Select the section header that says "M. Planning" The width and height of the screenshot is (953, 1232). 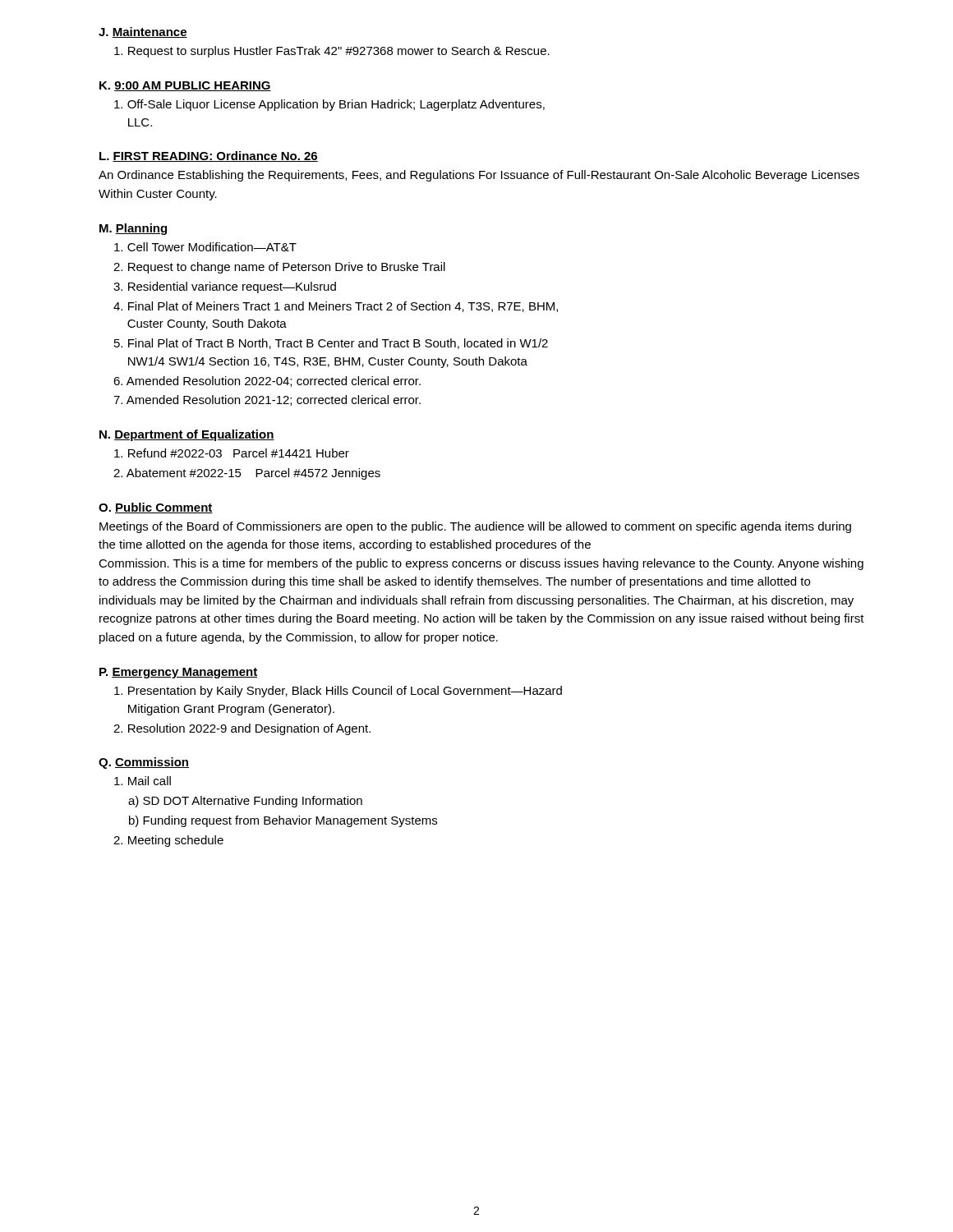[x=133, y=228]
